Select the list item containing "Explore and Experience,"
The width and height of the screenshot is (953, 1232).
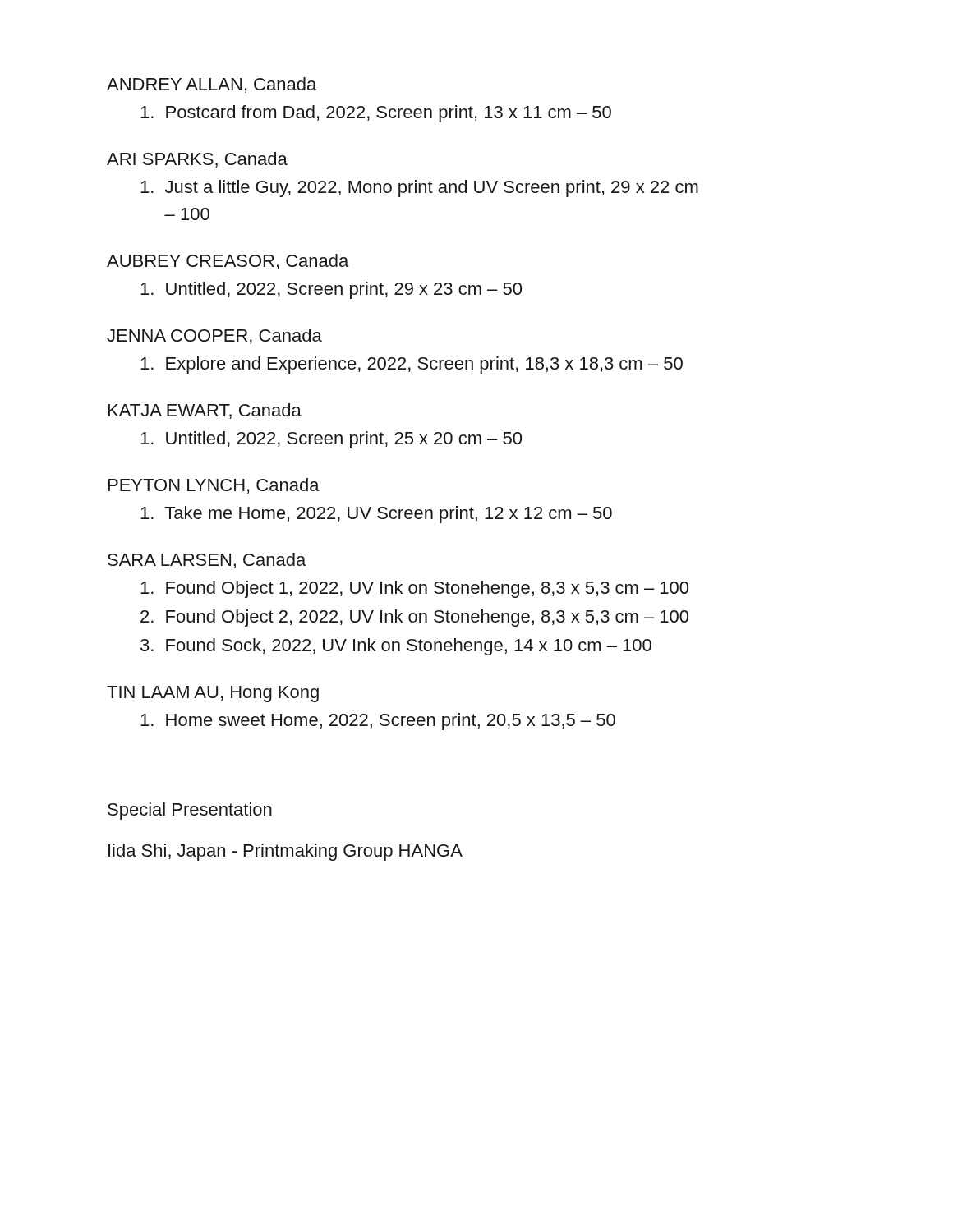click(411, 363)
